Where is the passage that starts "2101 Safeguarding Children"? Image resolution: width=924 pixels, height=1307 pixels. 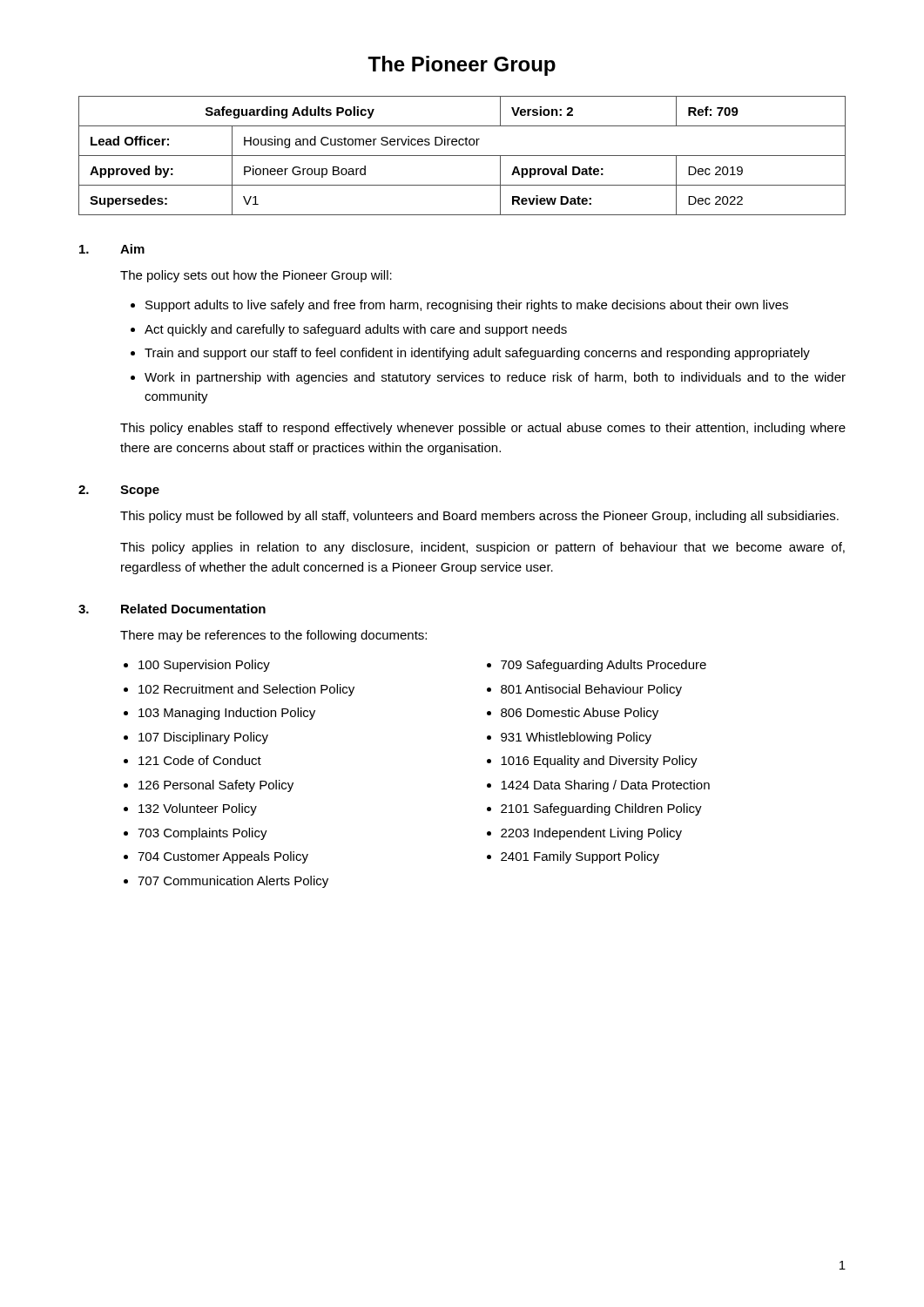click(x=601, y=808)
